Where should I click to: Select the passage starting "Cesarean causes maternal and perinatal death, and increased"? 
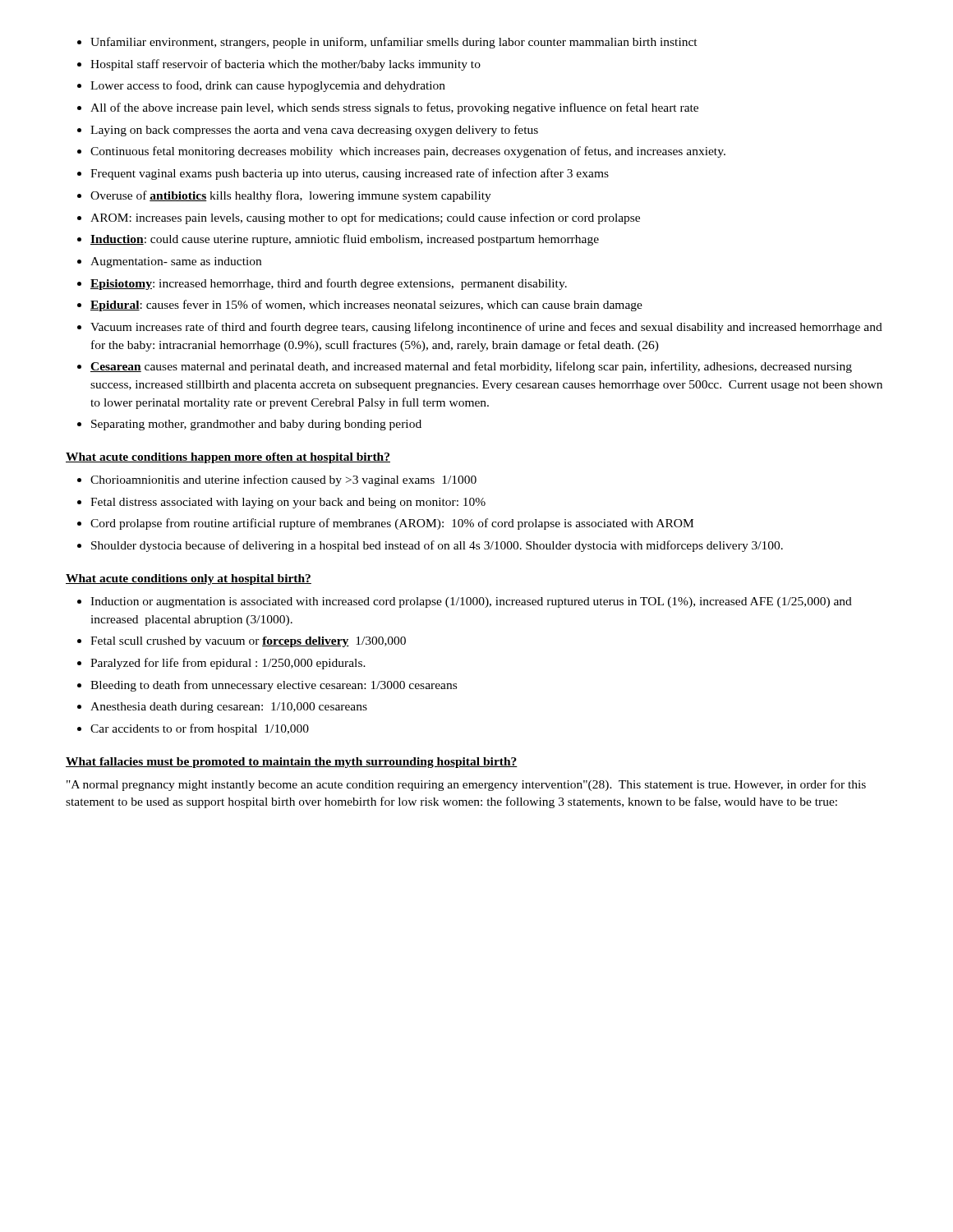[x=489, y=384]
